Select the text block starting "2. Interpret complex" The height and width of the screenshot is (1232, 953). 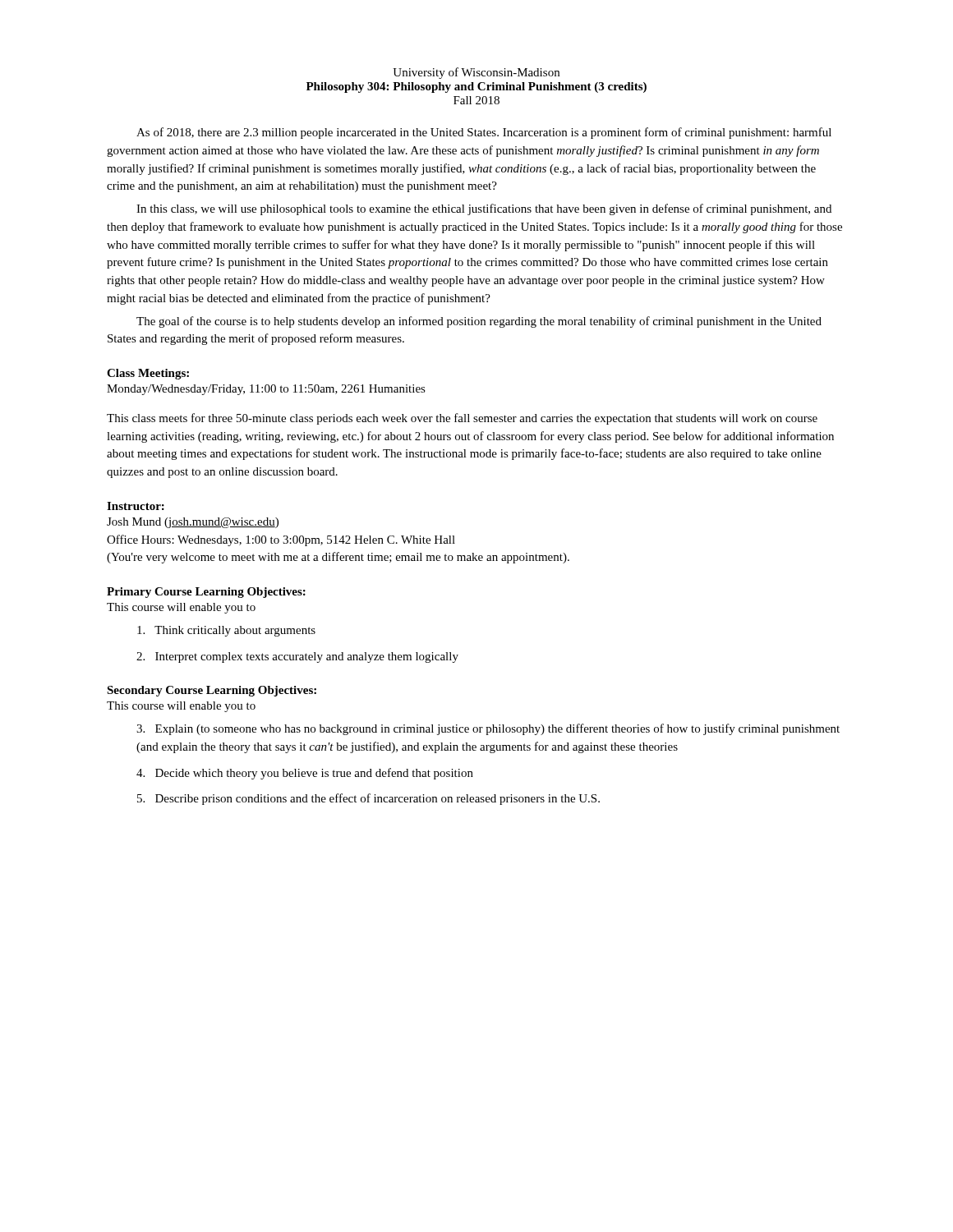tap(297, 656)
